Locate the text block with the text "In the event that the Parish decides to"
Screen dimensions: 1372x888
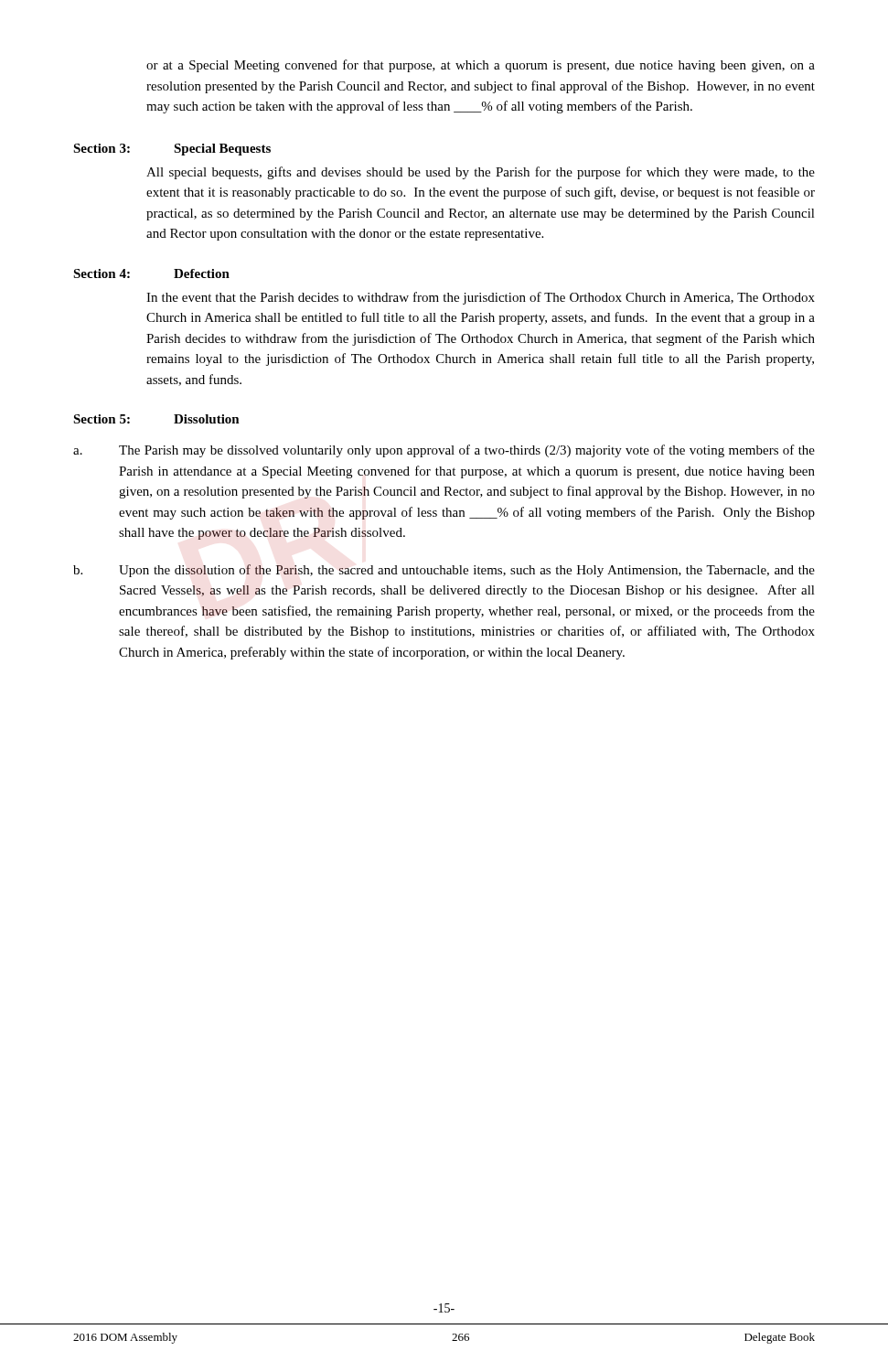pos(481,338)
